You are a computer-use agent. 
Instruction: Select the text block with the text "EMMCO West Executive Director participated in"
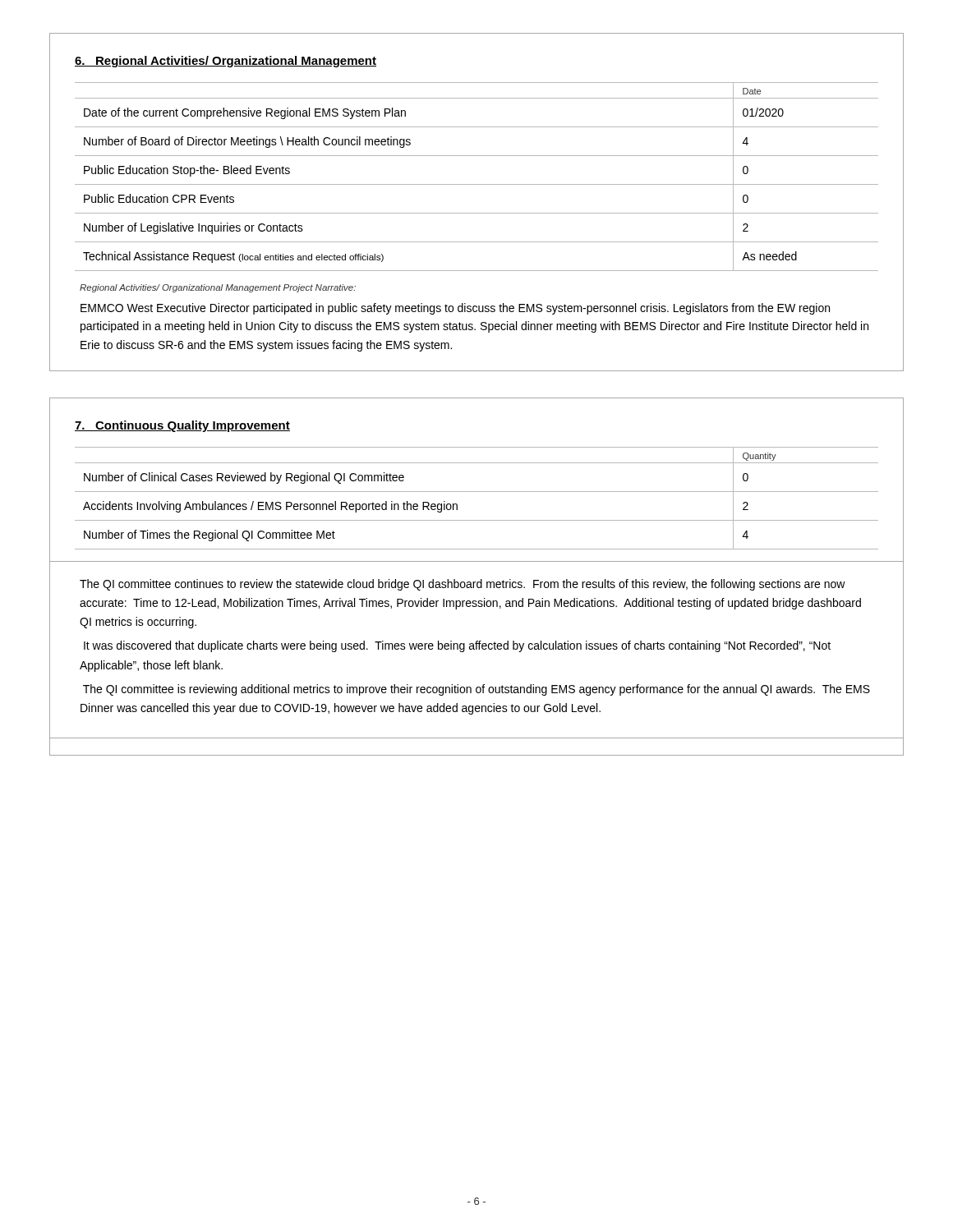474,326
